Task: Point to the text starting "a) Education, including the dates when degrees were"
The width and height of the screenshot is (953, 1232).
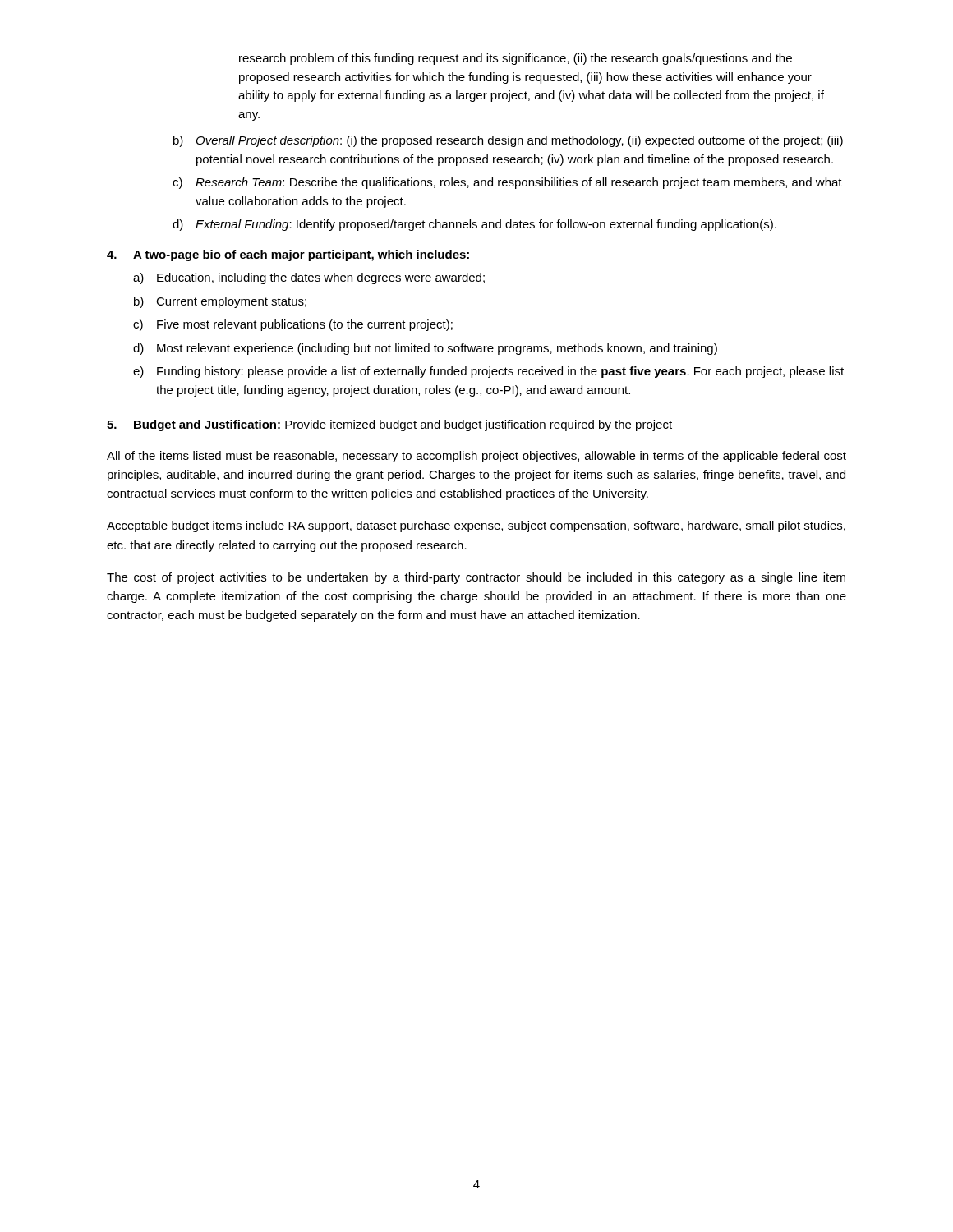Action: point(490,278)
